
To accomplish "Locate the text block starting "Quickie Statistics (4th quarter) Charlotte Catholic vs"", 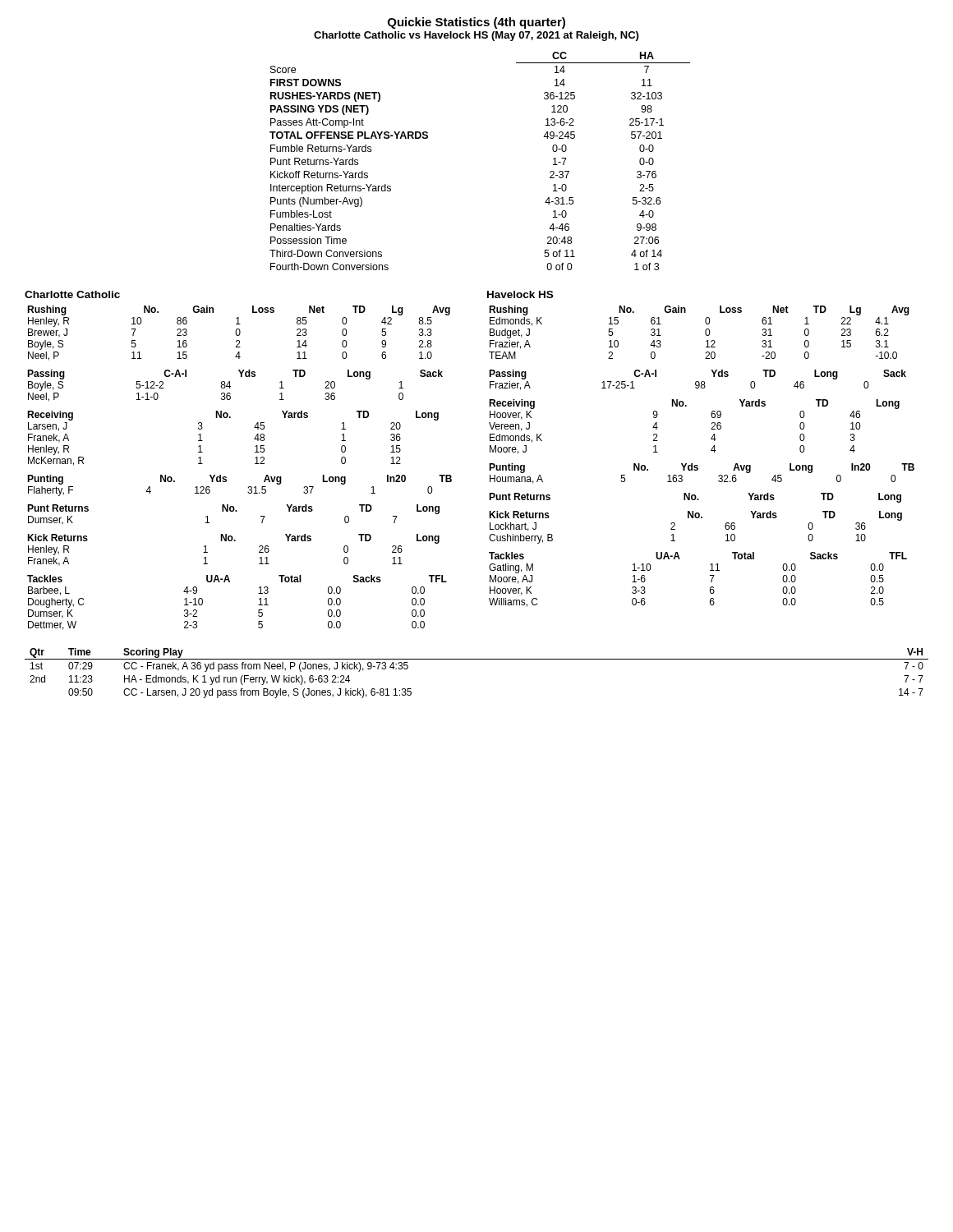I will coord(476,28).
